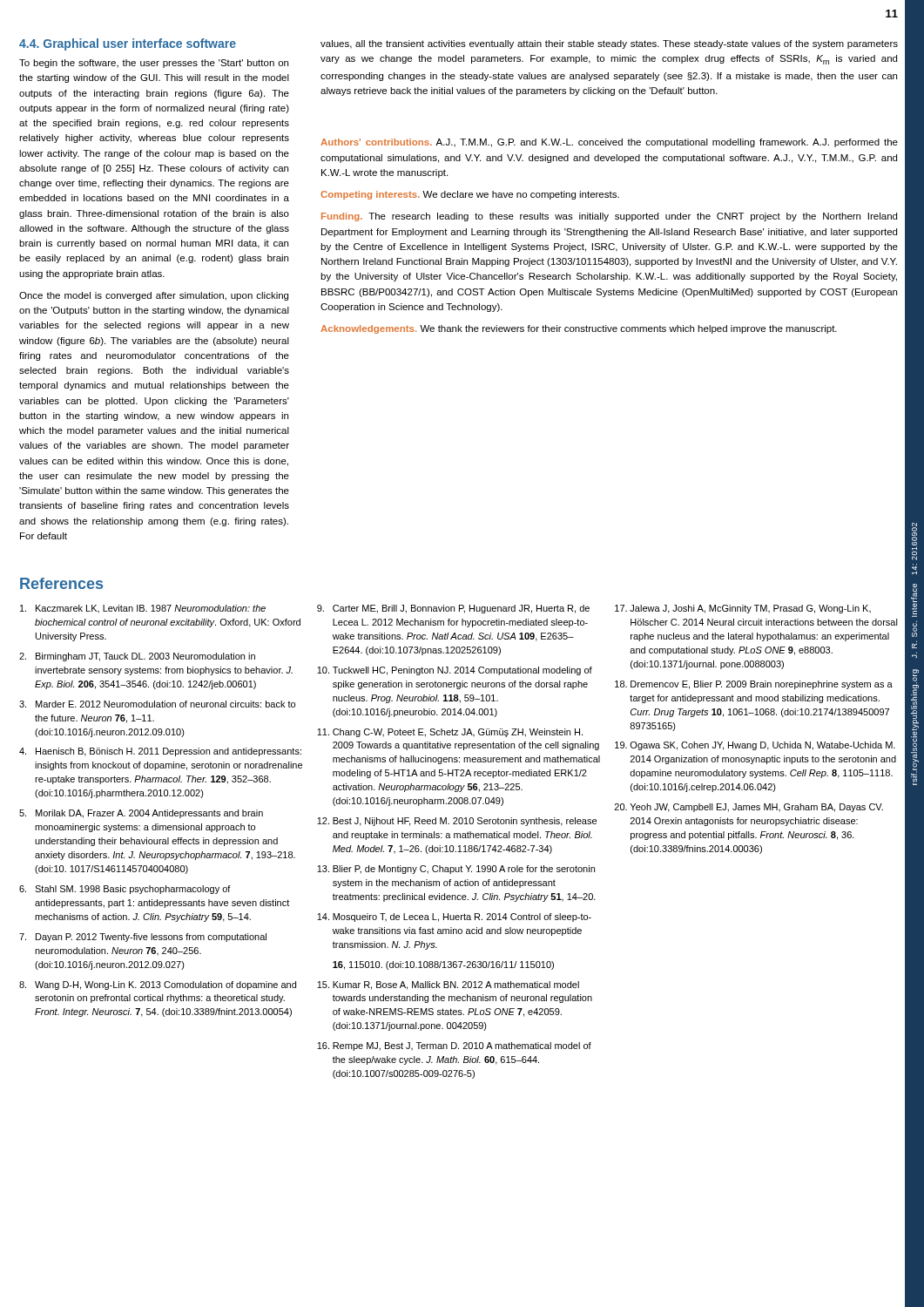924x1307 pixels.
Task: Locate the region starting "7. Dayan P. 2012 Twenty-five lessons"
Action: pyautogui.click(x=161, y=951)
